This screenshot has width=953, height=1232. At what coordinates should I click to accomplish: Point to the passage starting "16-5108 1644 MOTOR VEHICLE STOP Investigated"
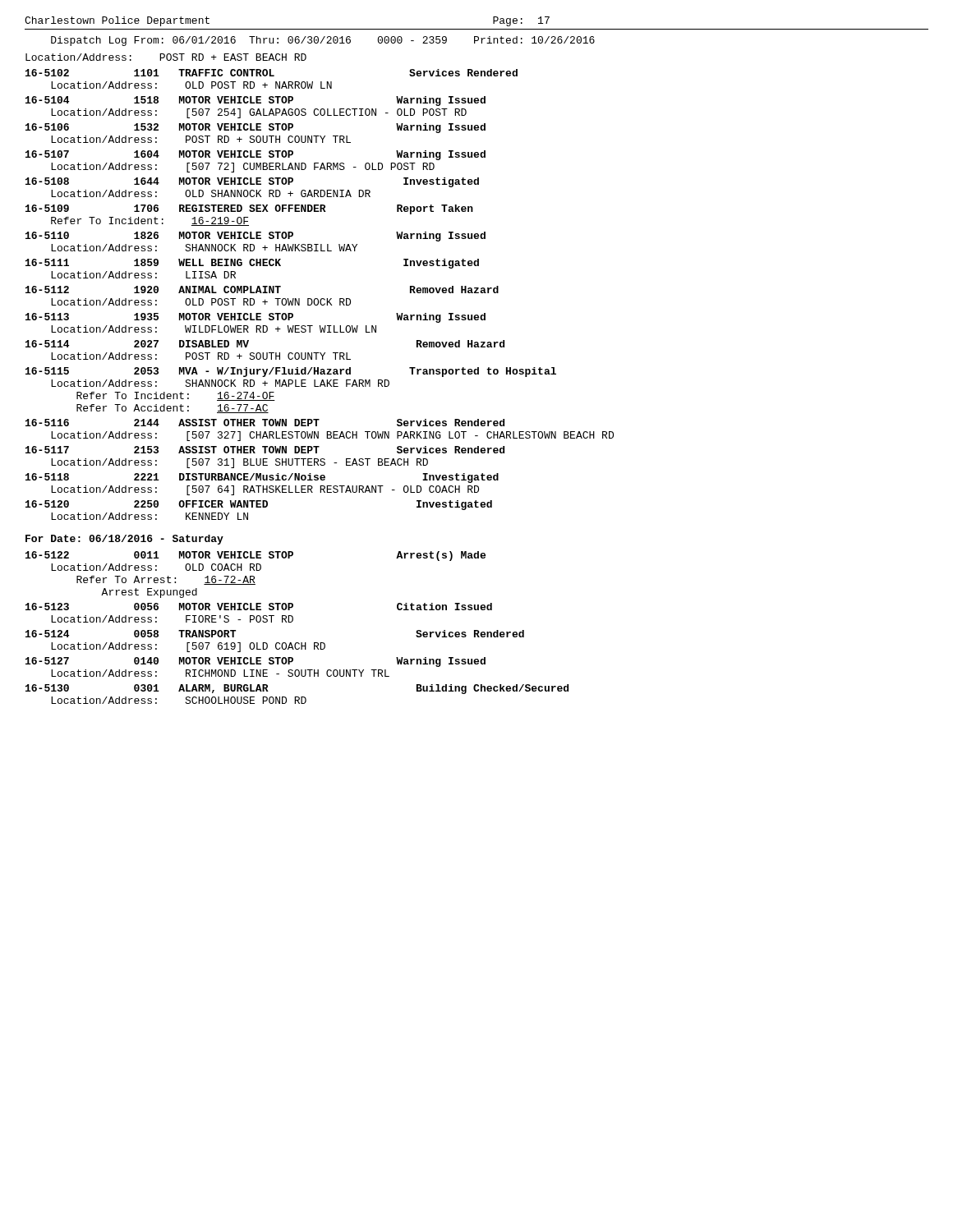tap(476, 188)
